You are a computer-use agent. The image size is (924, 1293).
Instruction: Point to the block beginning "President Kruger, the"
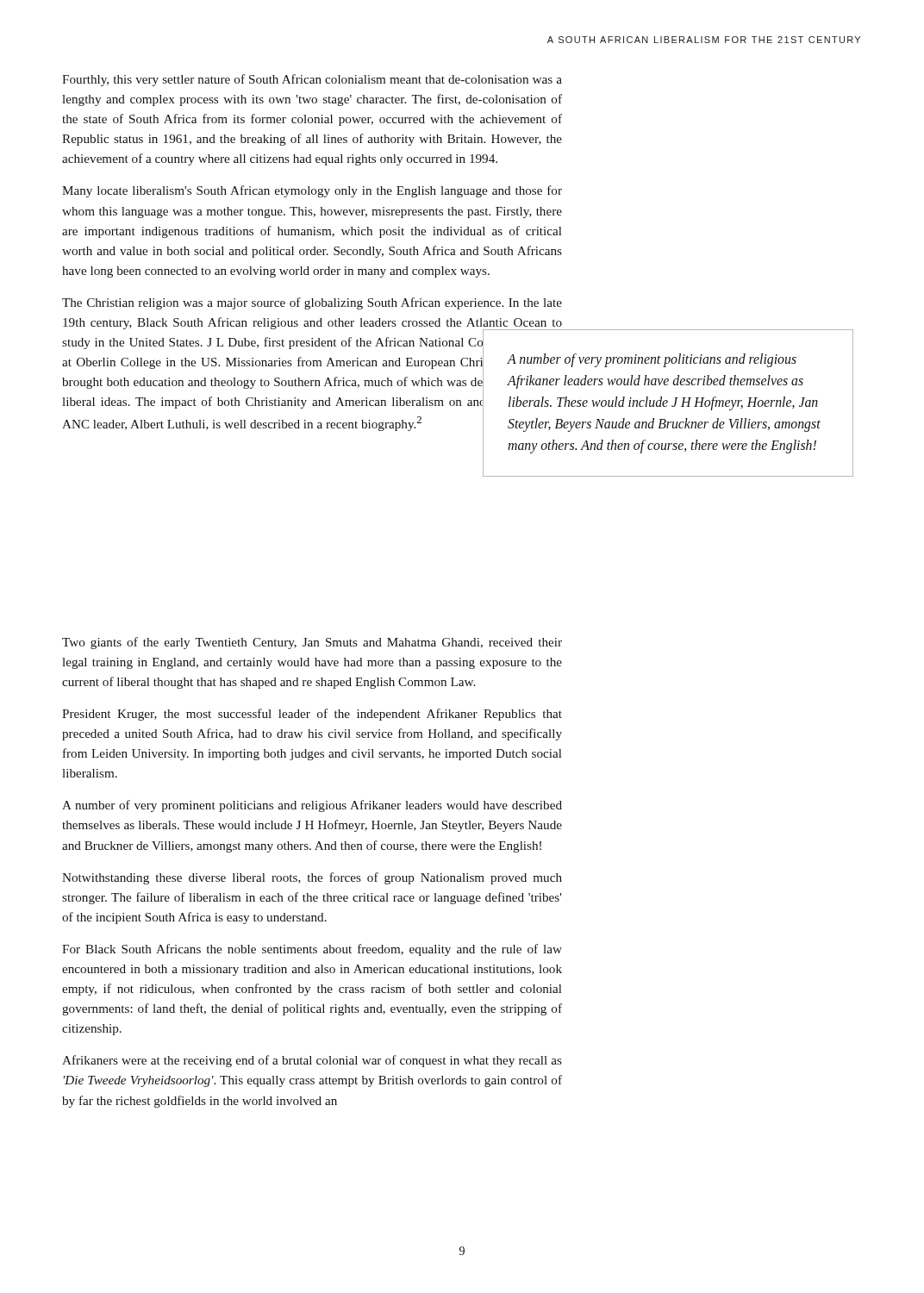pos(312,743)
